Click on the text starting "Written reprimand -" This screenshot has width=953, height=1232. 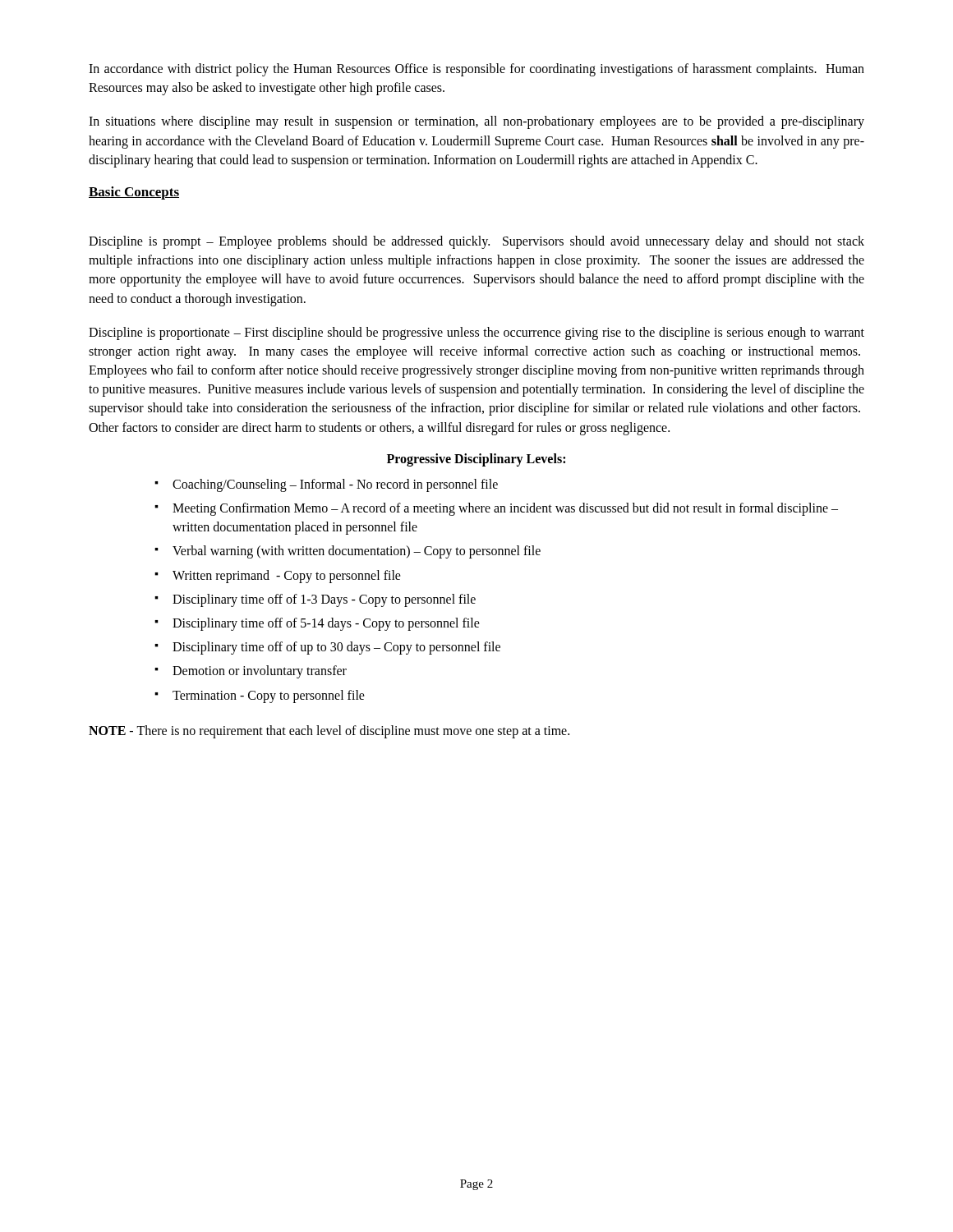click(x=287, y=575)
